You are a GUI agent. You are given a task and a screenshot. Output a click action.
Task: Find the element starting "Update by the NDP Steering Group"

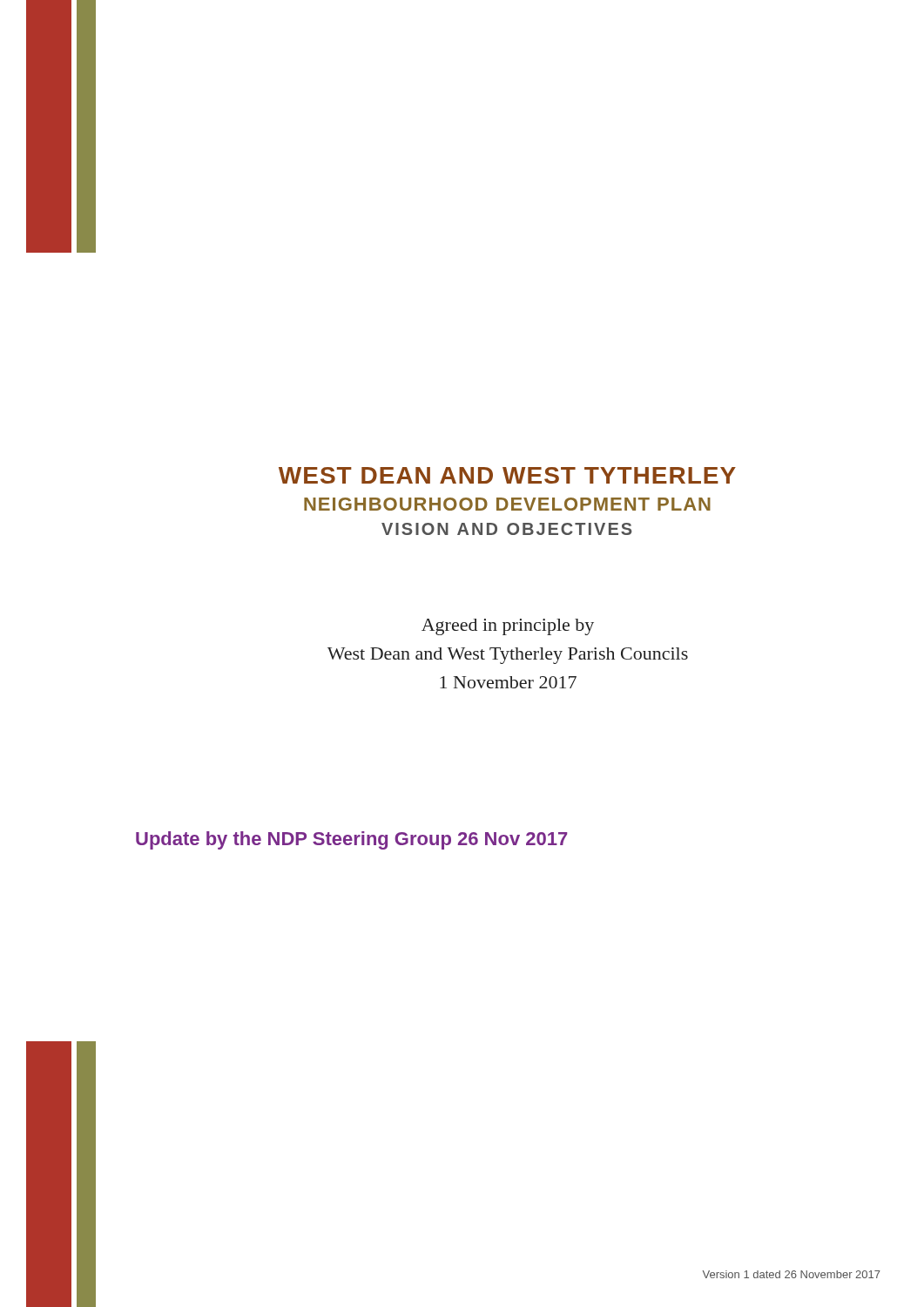pos(351,839)
